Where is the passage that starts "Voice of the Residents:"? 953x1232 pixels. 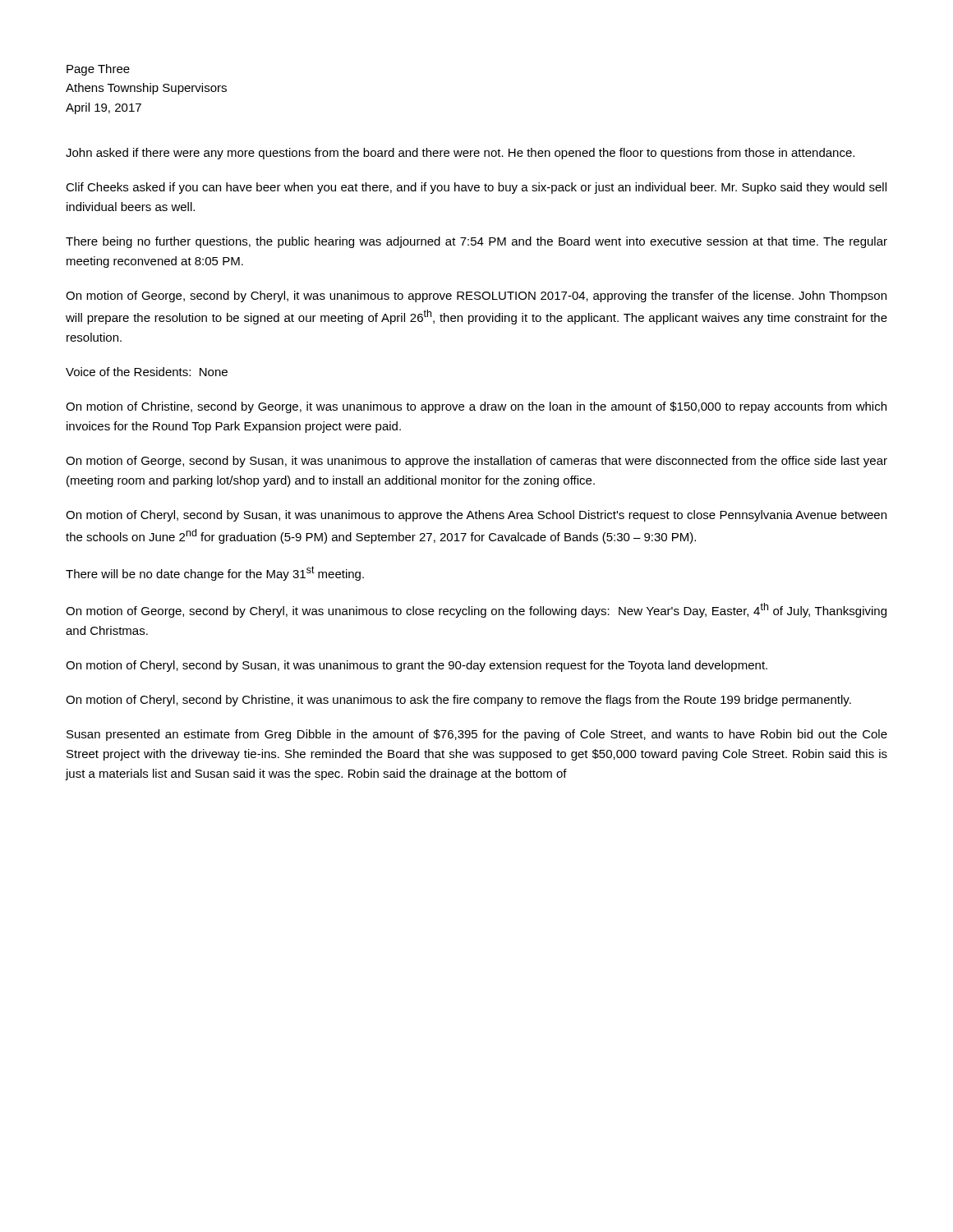(x=147, y=371)
